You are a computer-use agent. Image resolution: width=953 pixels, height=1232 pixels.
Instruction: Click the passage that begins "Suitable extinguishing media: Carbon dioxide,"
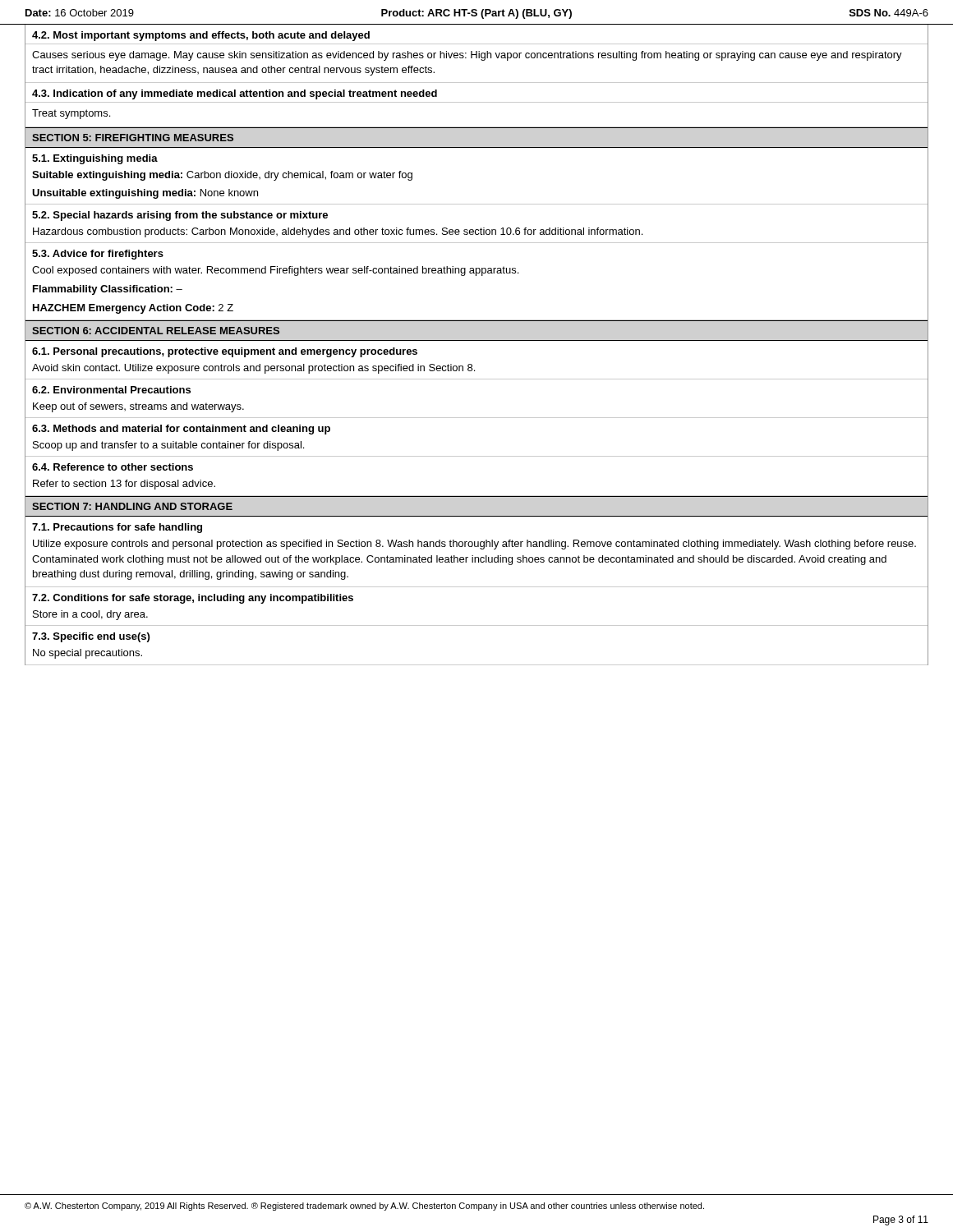pyautogui.click(x=223, y=174)
